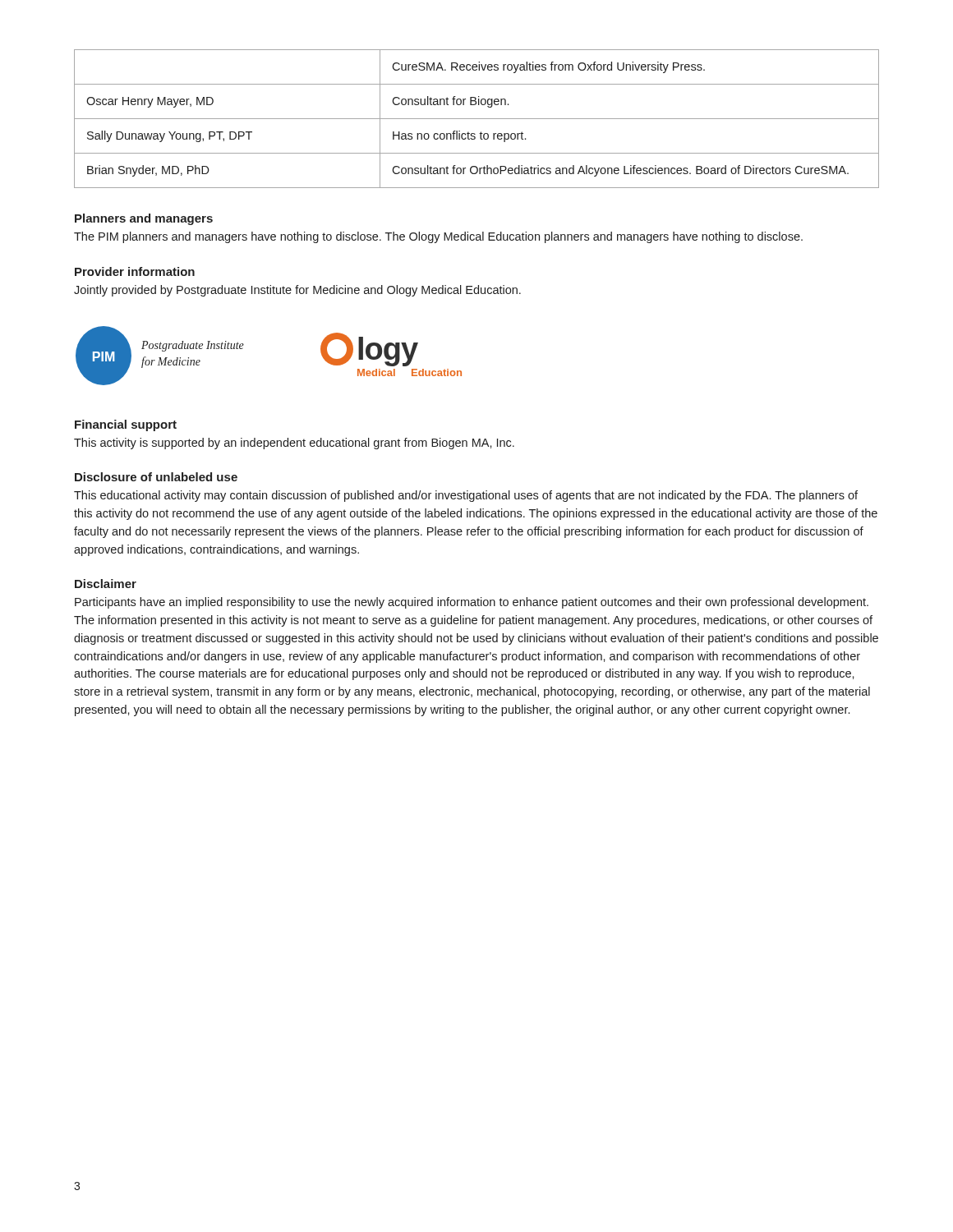The width and height of the screenshot is (953, 1232).
Task: Click where it says "Financial support"
Action: 125,424
